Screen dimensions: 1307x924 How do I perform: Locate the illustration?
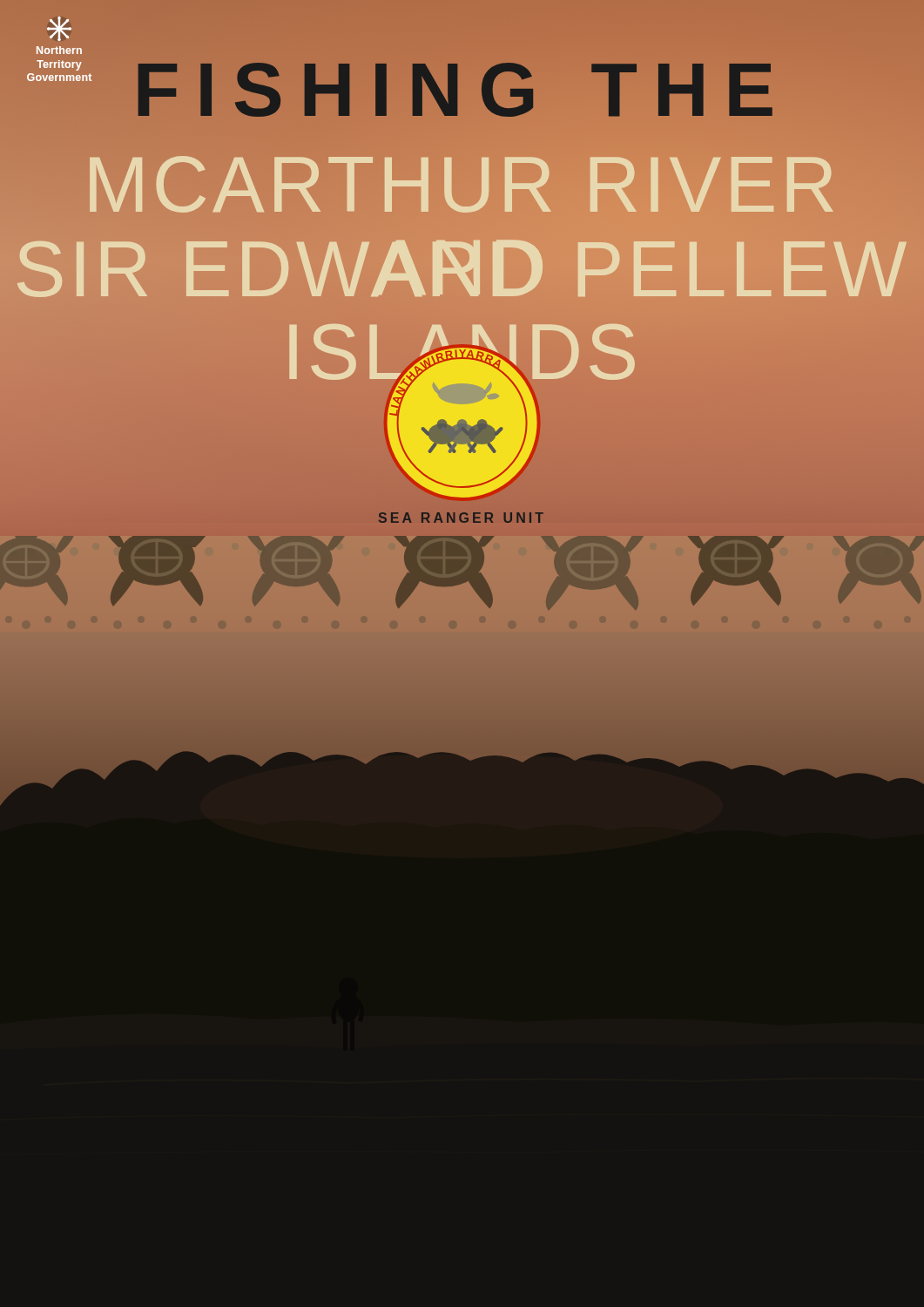pyautogui.click(x=462, y=584)
